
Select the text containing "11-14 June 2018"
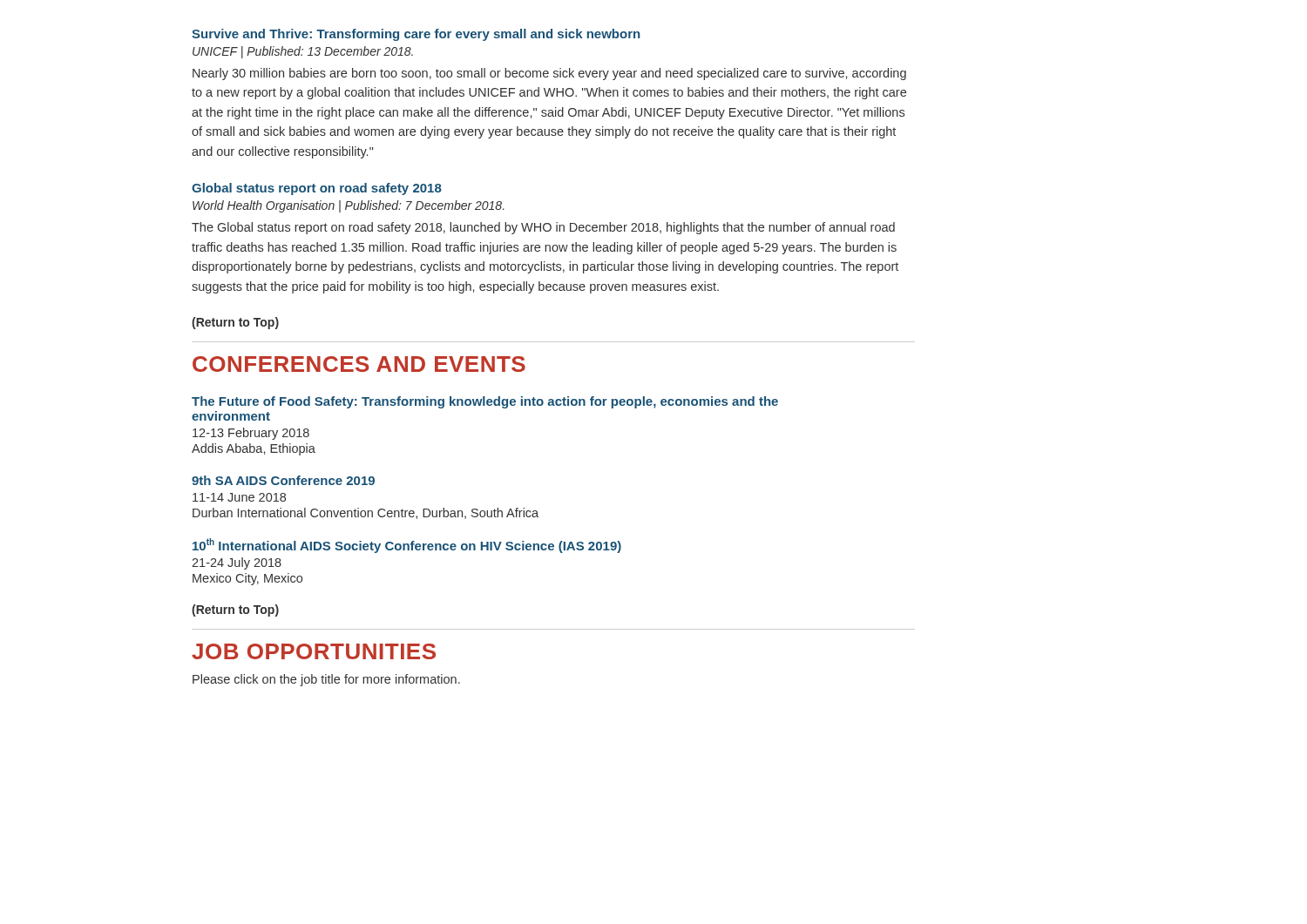pos(239,497)
